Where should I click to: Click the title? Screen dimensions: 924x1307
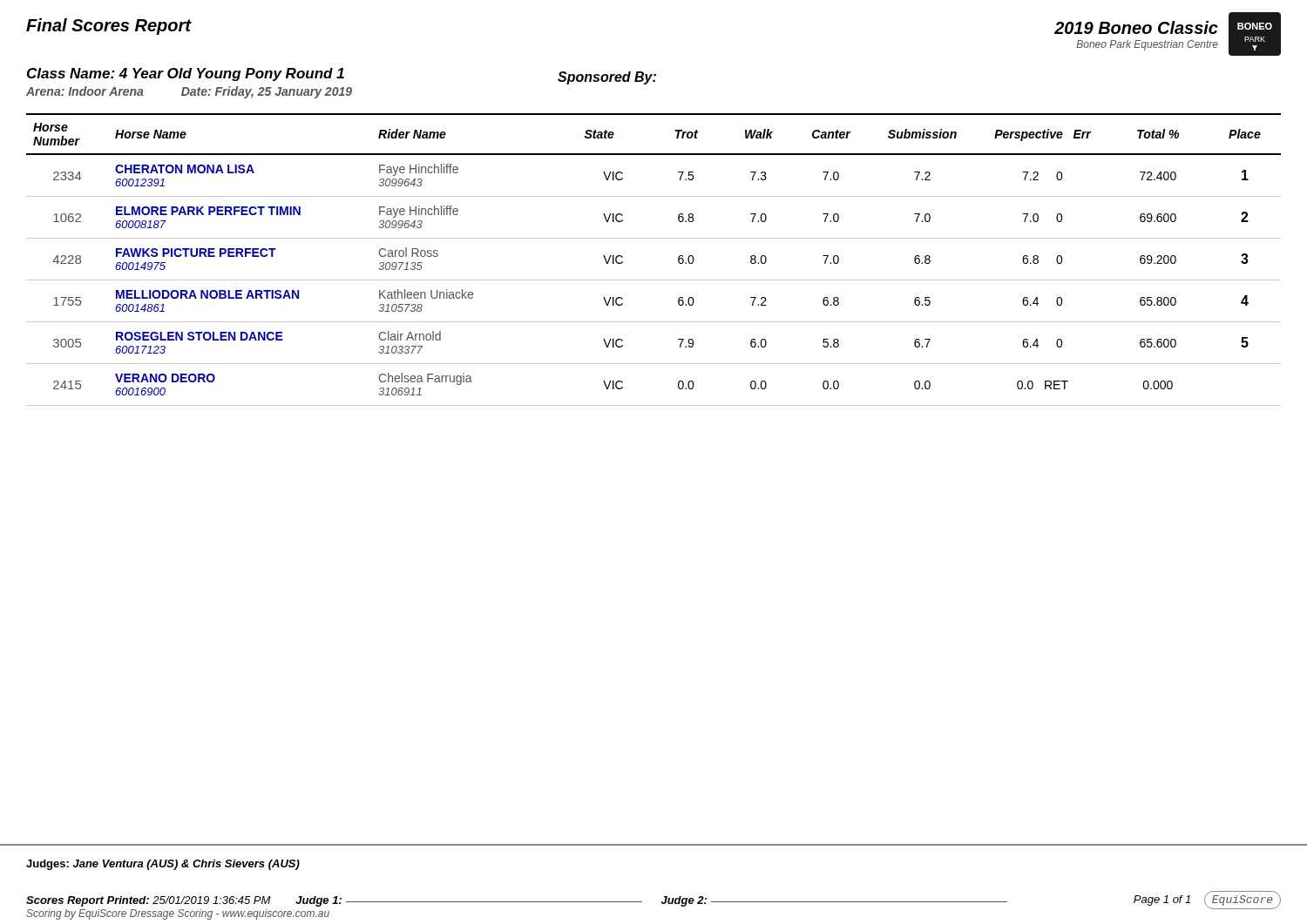pos(189,82)
